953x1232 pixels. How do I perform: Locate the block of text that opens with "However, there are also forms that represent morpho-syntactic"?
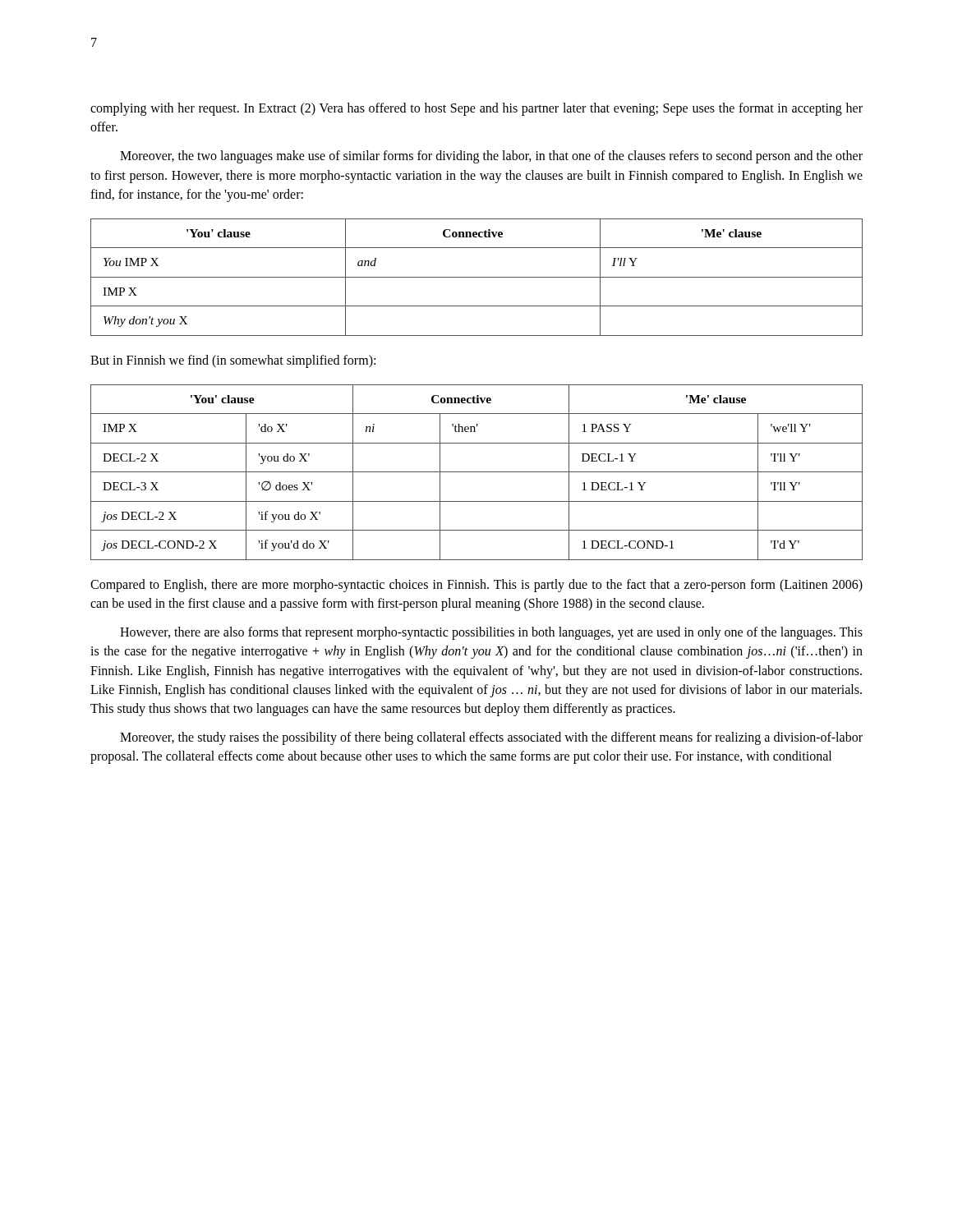476,670
